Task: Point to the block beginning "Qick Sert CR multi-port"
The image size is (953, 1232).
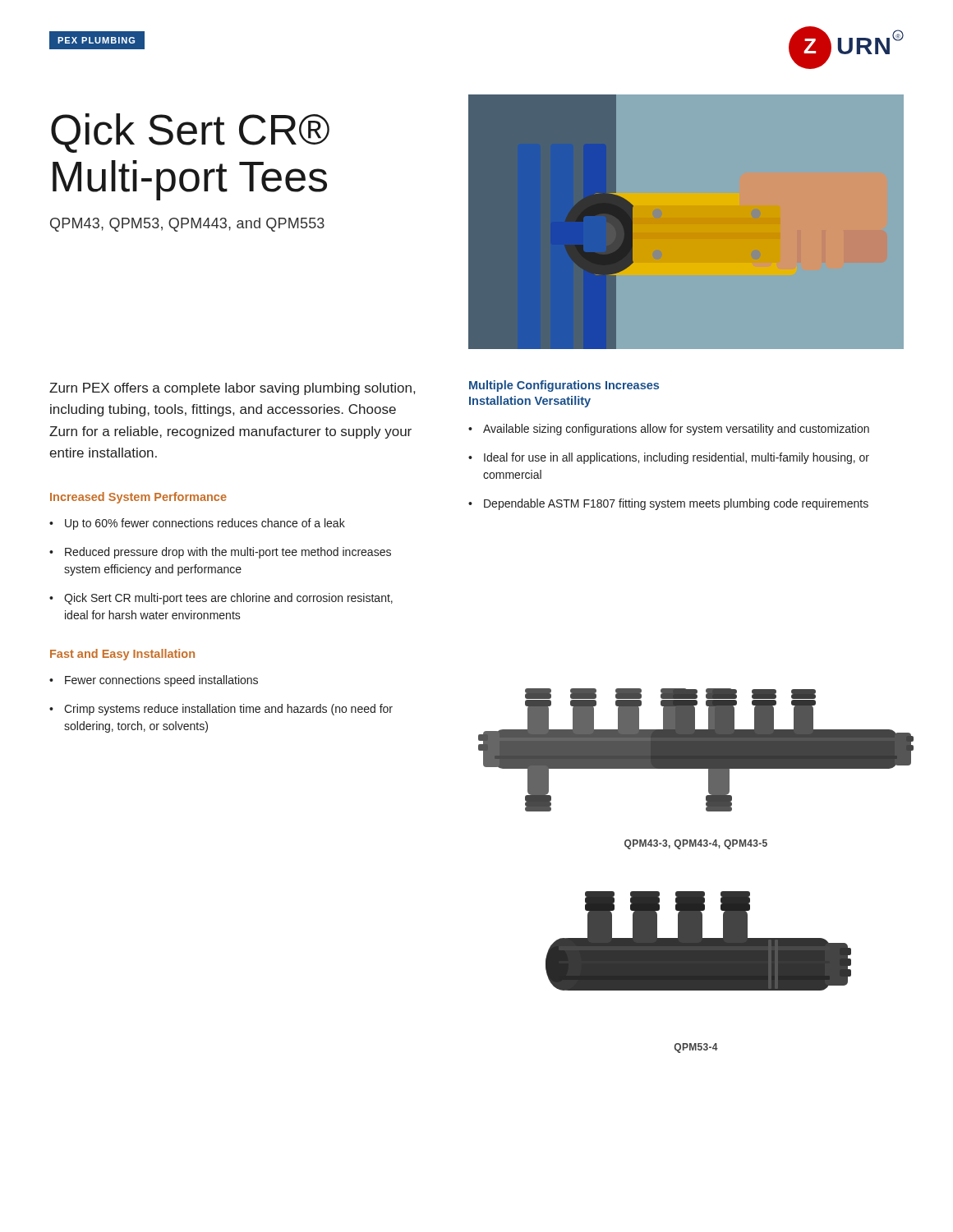Action: pos(229,607)
